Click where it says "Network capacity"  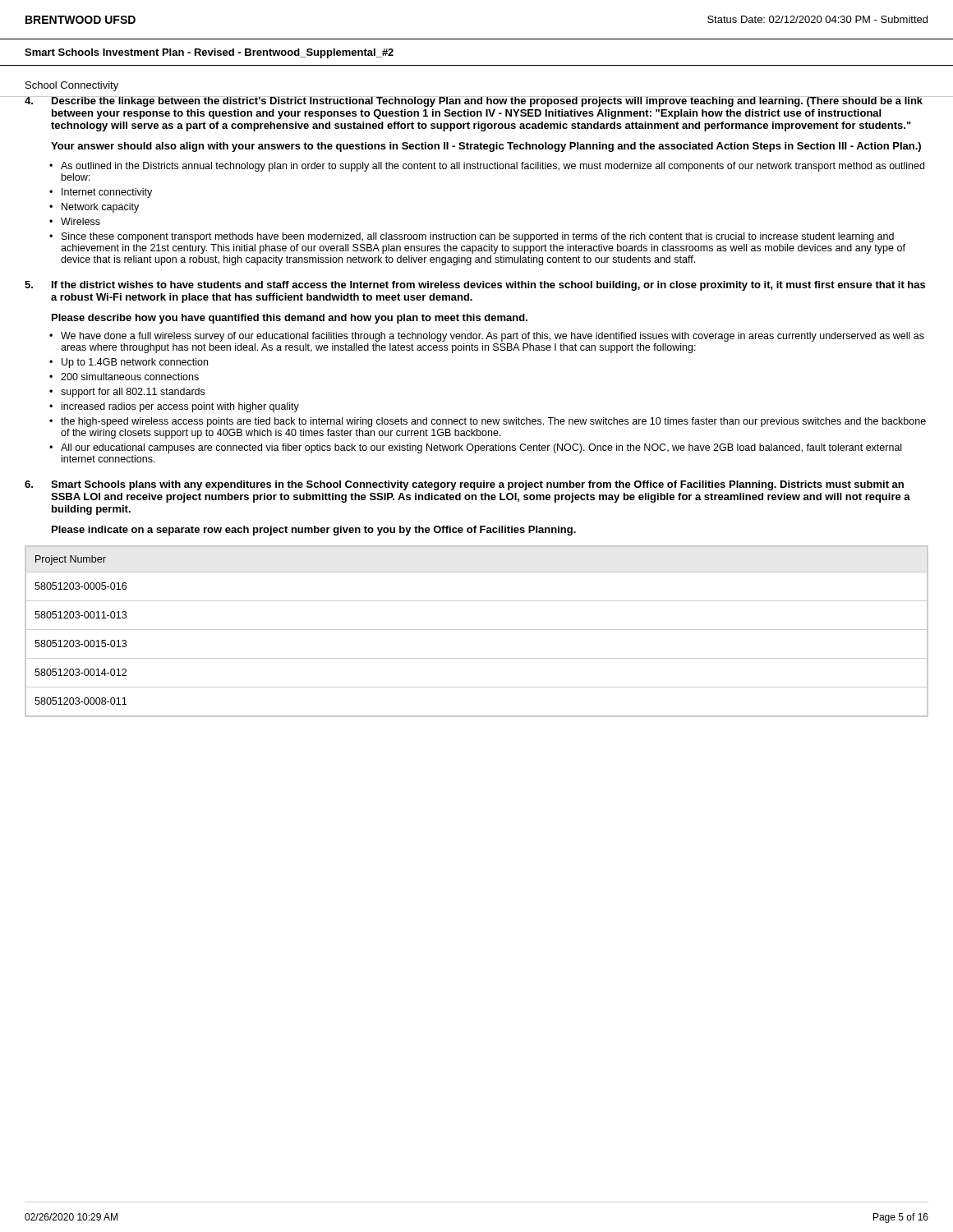[100, 207]
